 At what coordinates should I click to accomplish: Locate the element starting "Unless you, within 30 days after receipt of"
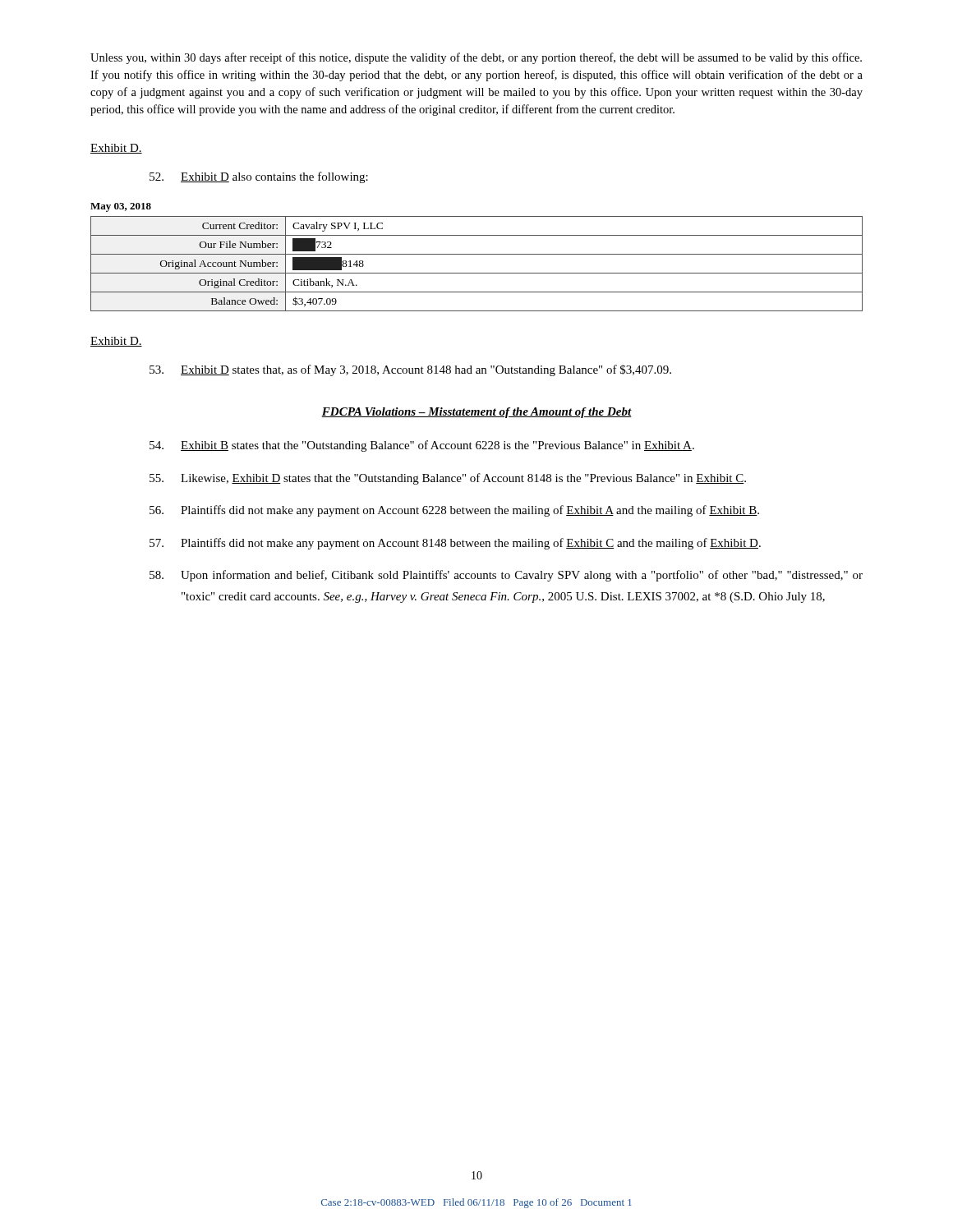[476, 83]
